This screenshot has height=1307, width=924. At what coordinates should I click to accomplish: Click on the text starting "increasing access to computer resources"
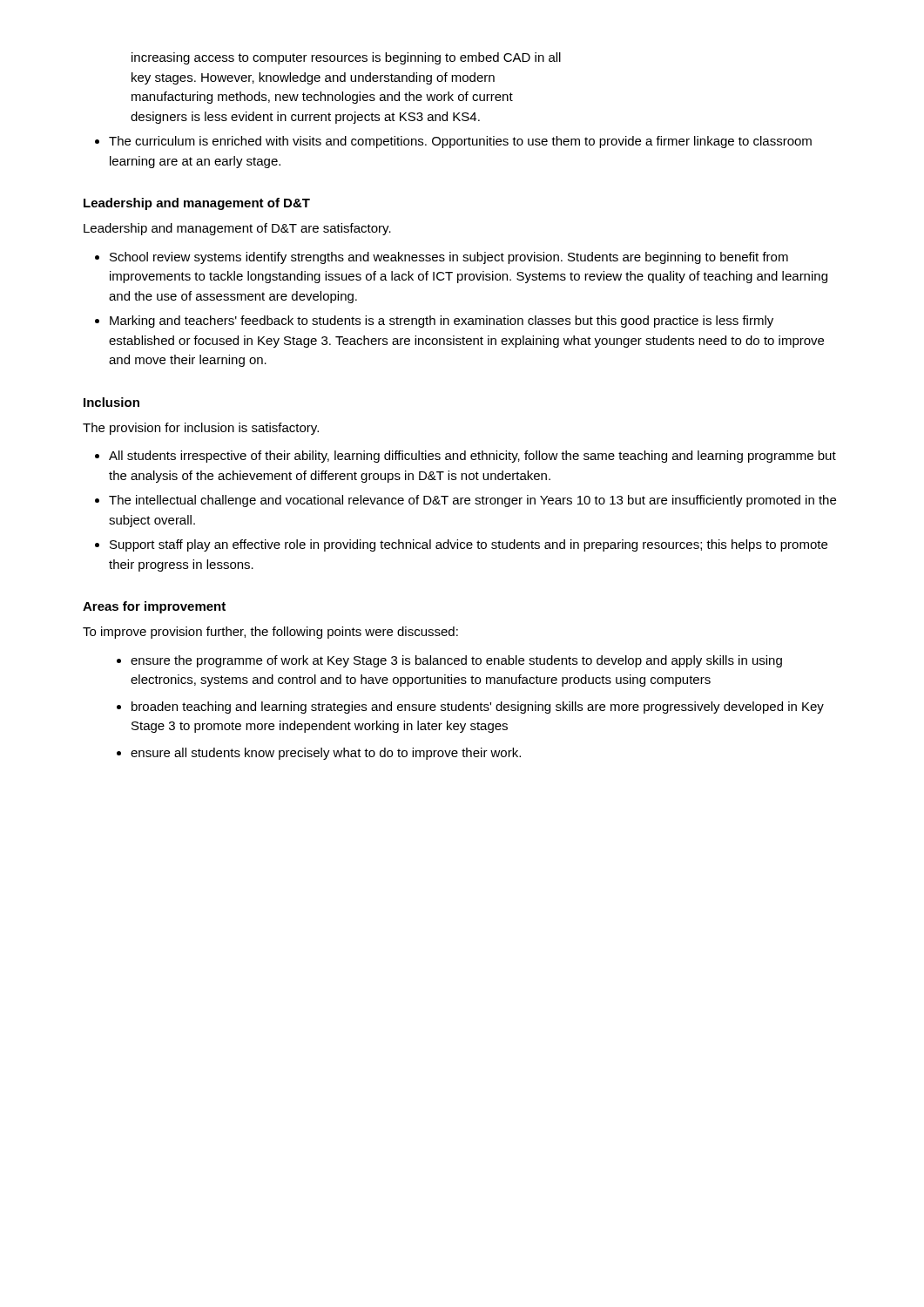pos(346,86)
